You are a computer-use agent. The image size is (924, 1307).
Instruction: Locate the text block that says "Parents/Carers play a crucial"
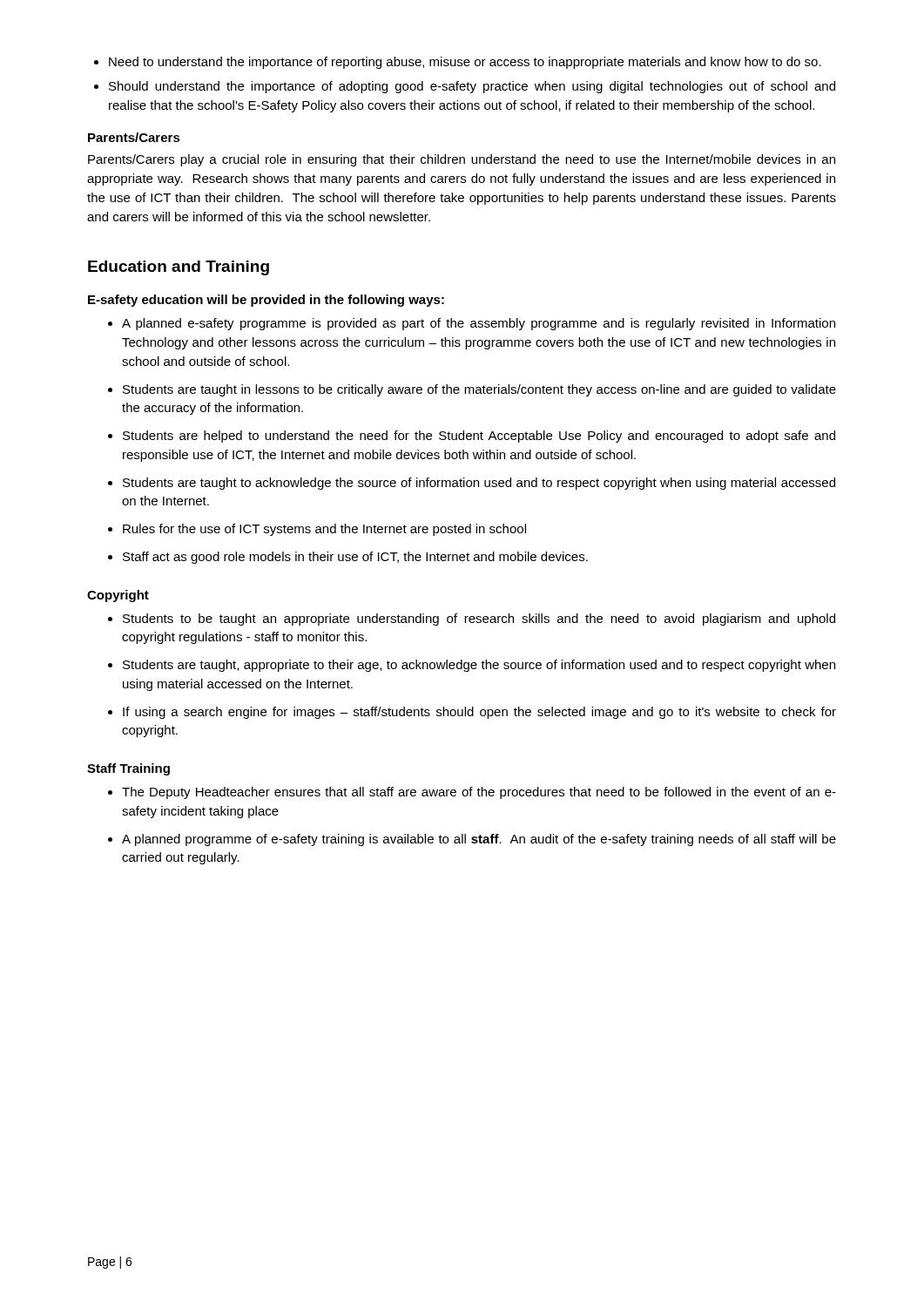(462, 188)
